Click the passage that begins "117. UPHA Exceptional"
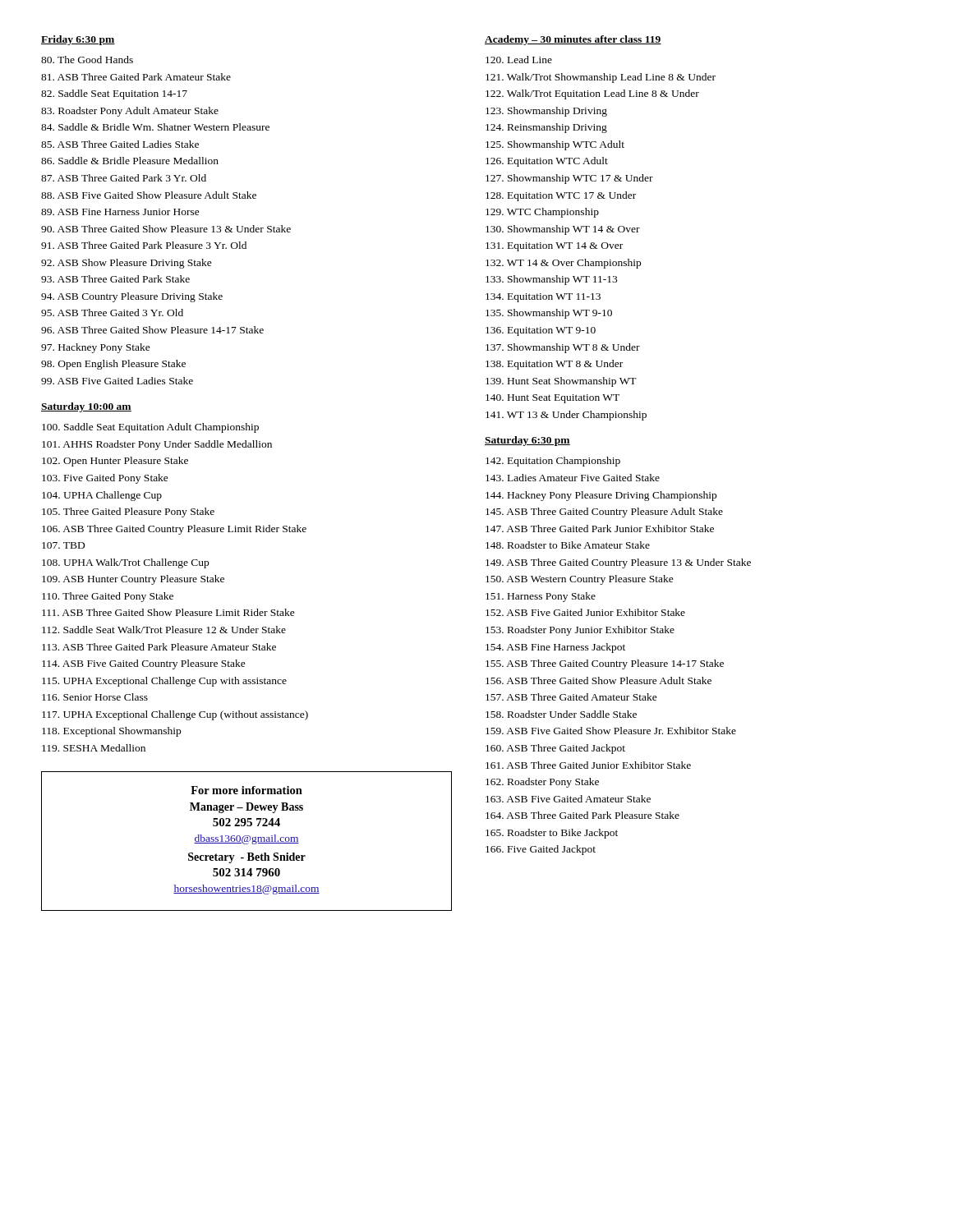 pos(175,714)
